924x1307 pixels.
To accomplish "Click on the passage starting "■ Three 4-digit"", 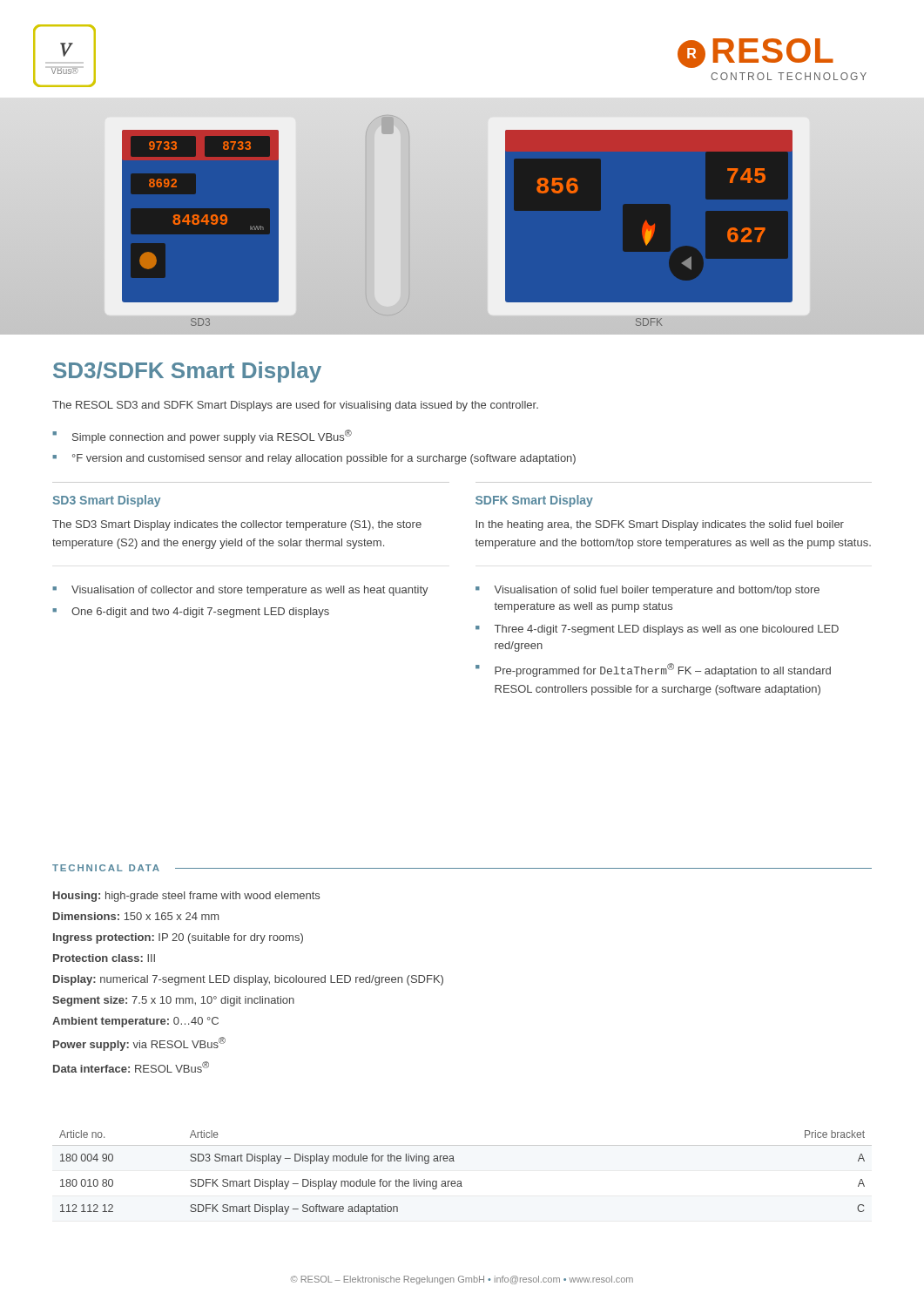I will [x=657, y=637].
